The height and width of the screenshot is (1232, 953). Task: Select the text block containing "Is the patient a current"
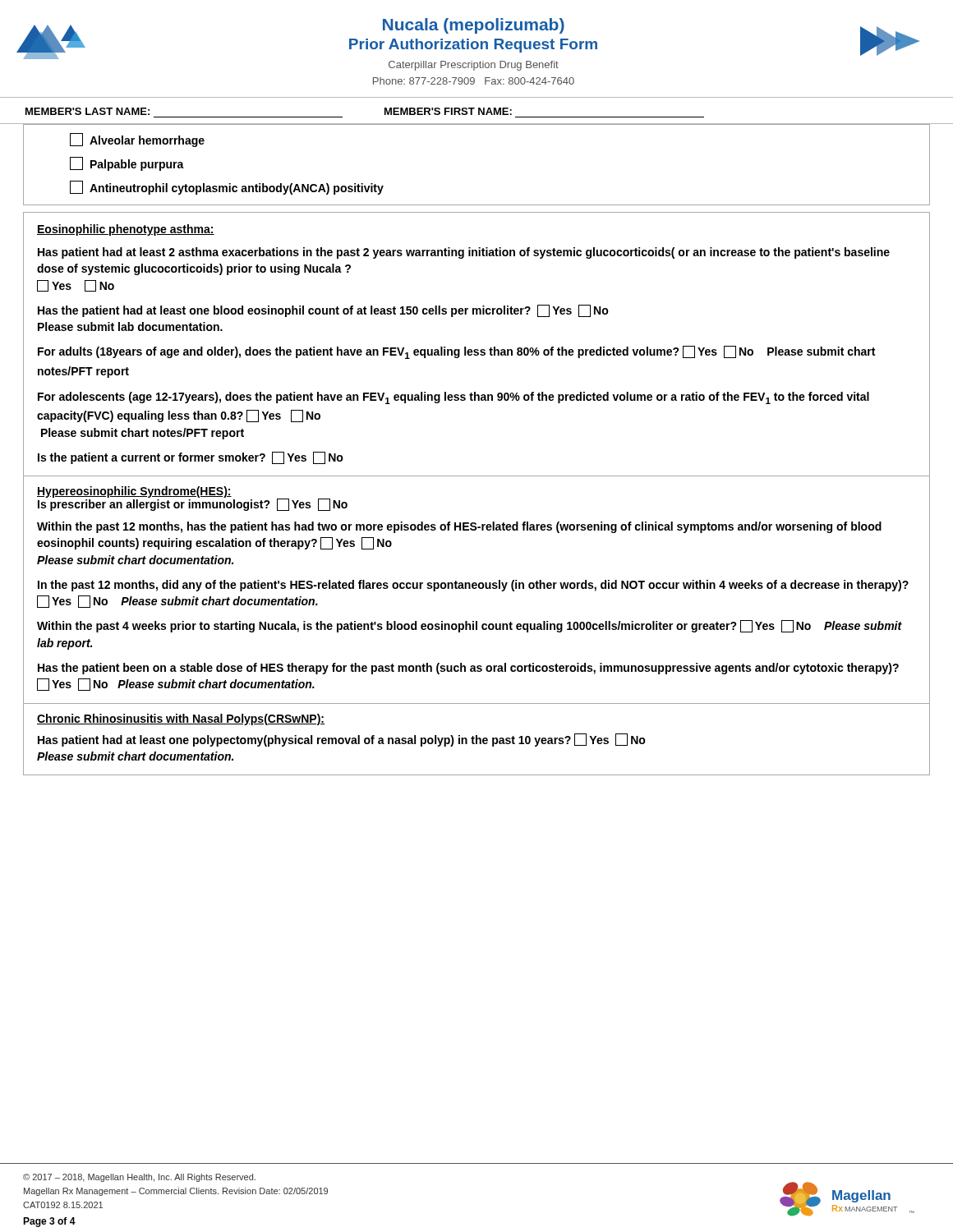pos(190,457)
